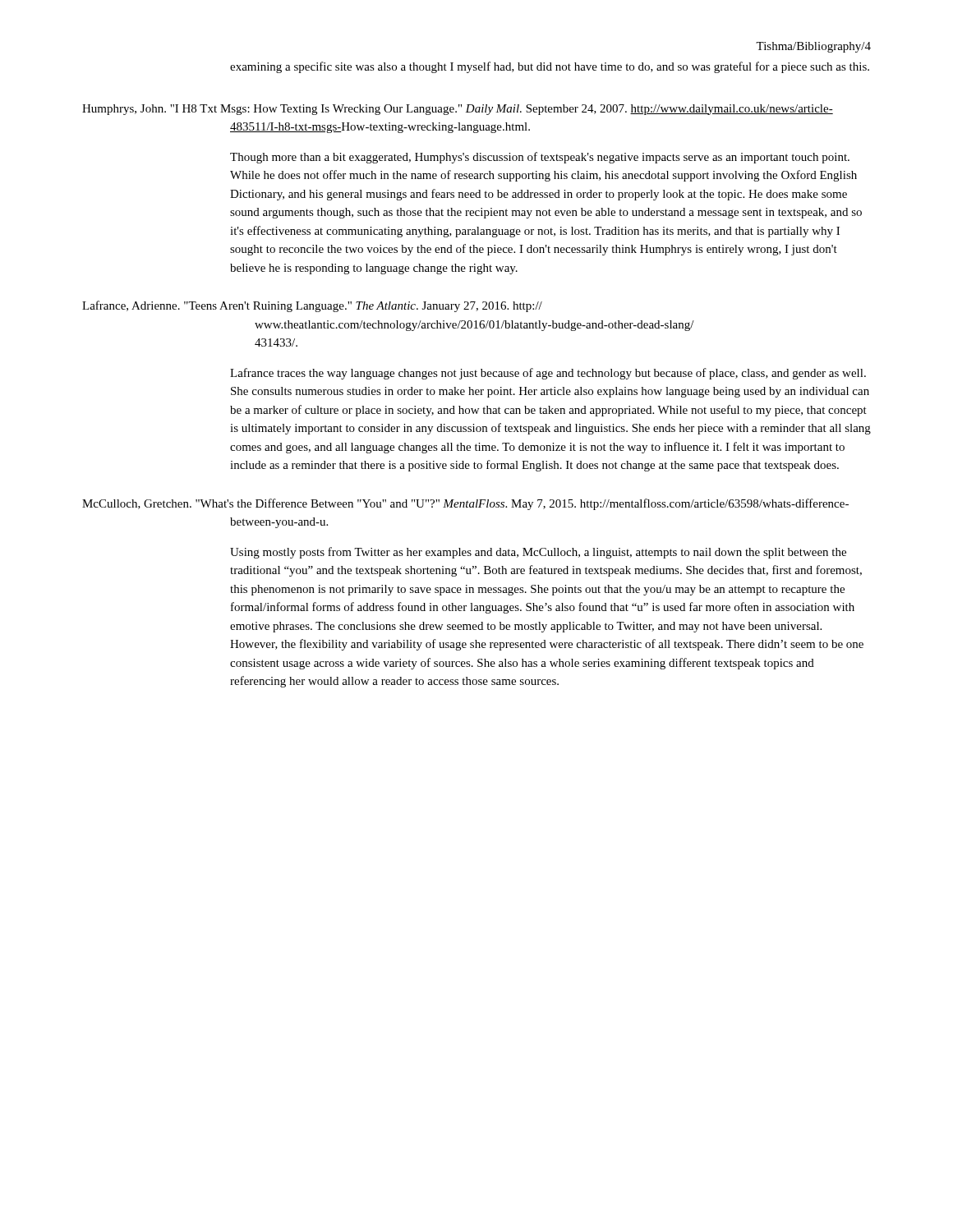This screenshot has width=953, height=1232.
Task: Click on the text starting "McCulloch, Gretchen. "What's the Difference Between"
Action: tap(476, 592)
